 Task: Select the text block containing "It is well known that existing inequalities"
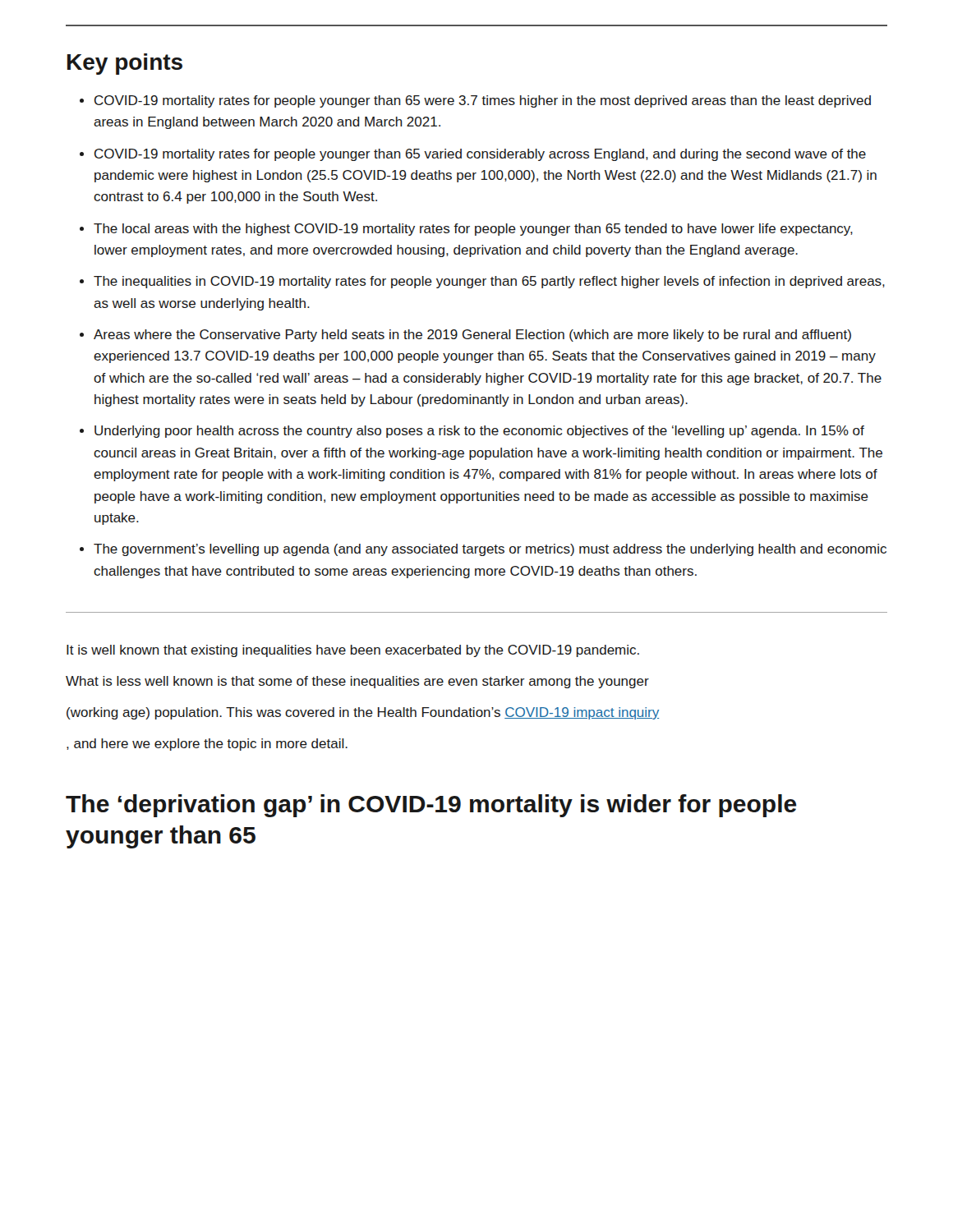coord(476,697)
